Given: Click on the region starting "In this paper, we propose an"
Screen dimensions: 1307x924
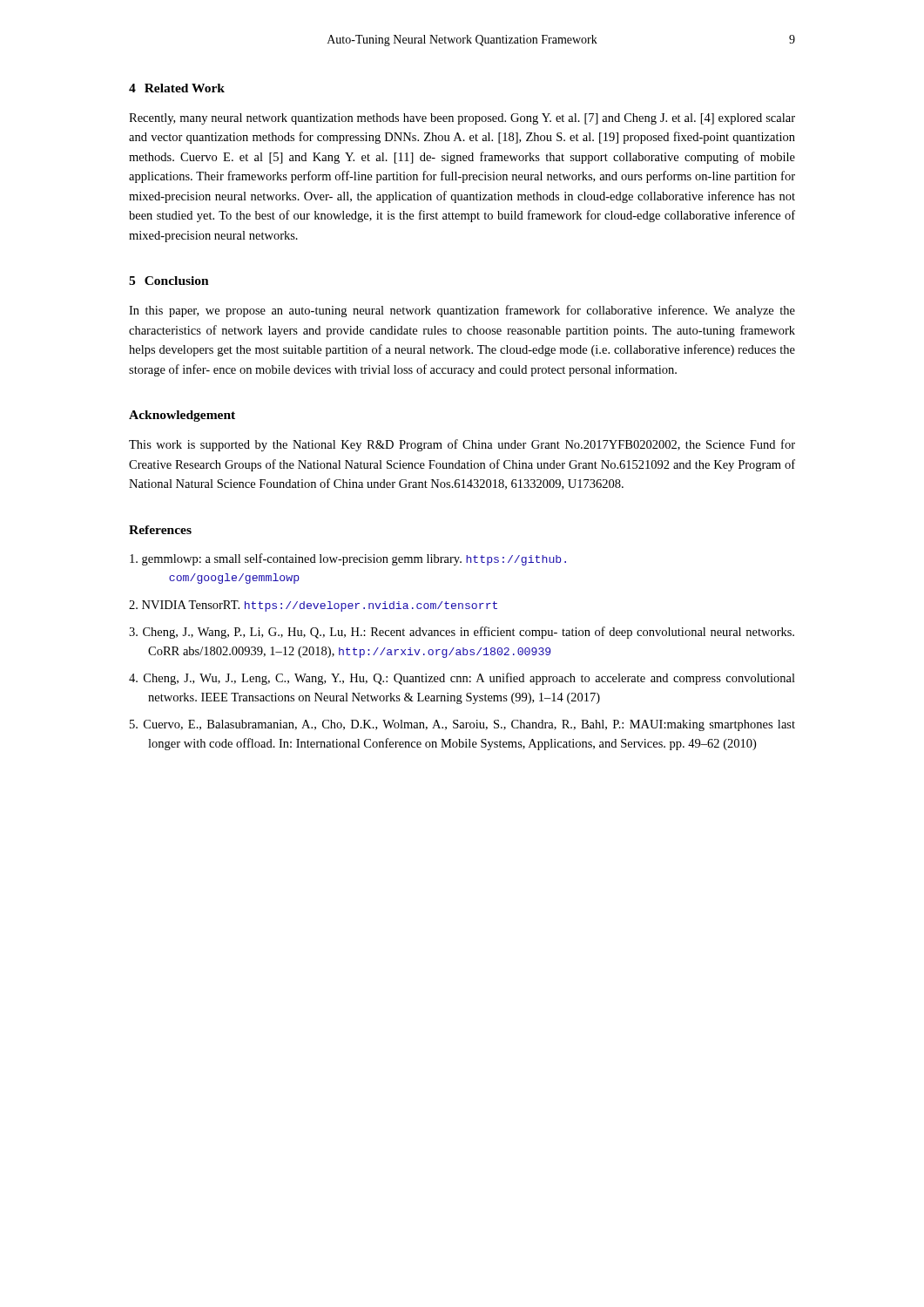Looking at the screenshot, I should [462, 340].
